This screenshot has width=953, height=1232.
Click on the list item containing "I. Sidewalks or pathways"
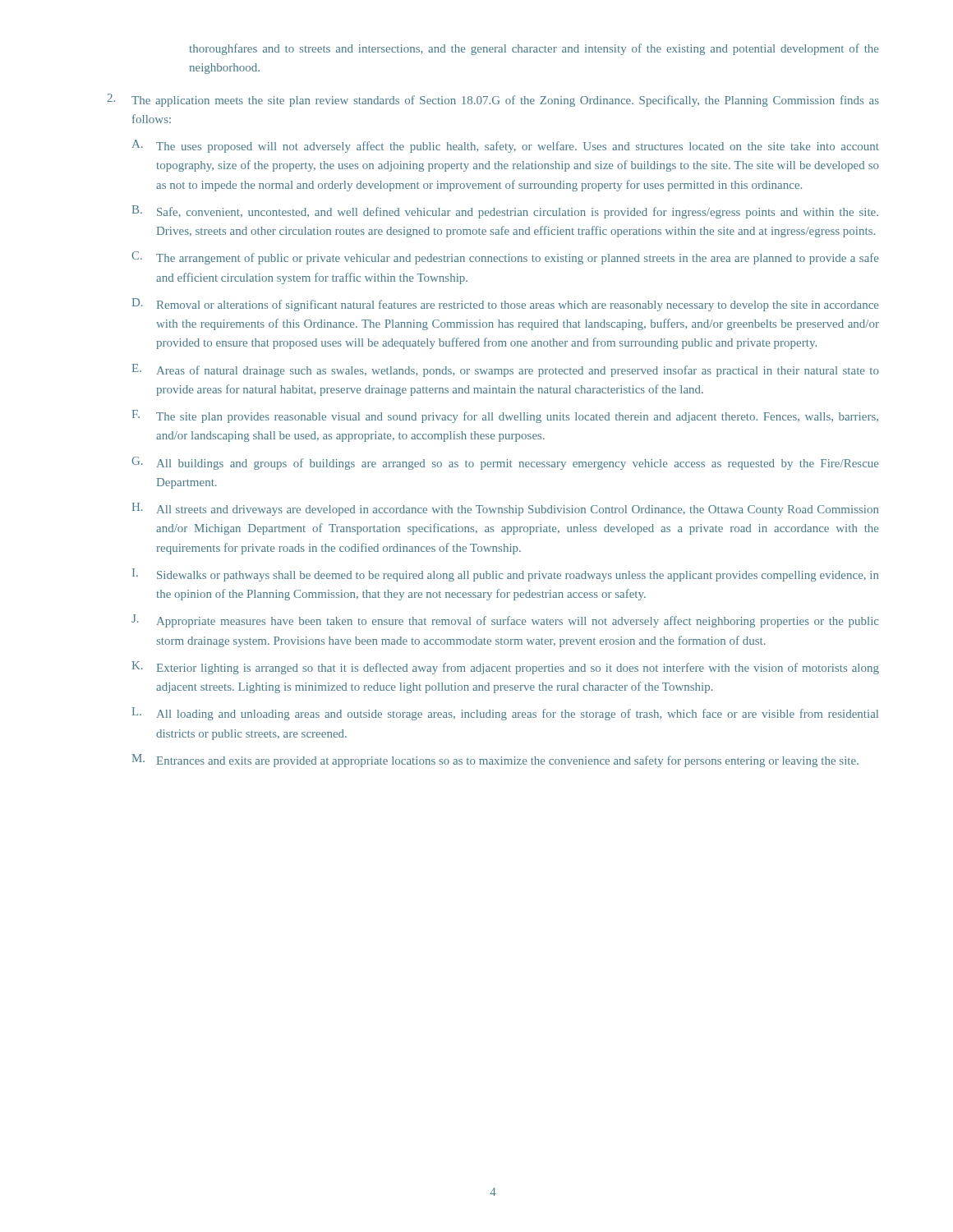click(x=505, y=585)
